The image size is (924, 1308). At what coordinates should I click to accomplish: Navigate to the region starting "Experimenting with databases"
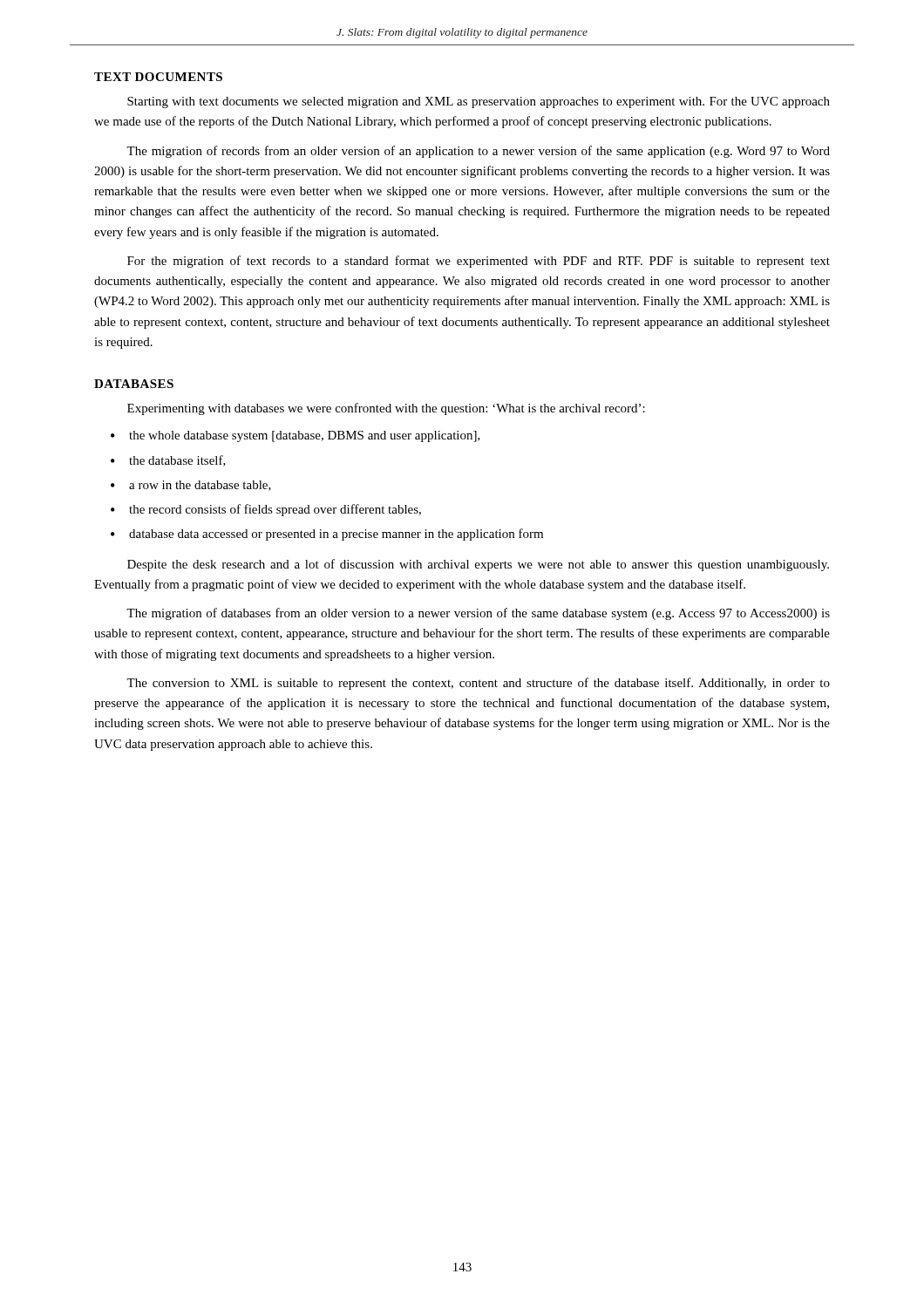point(386,408)
